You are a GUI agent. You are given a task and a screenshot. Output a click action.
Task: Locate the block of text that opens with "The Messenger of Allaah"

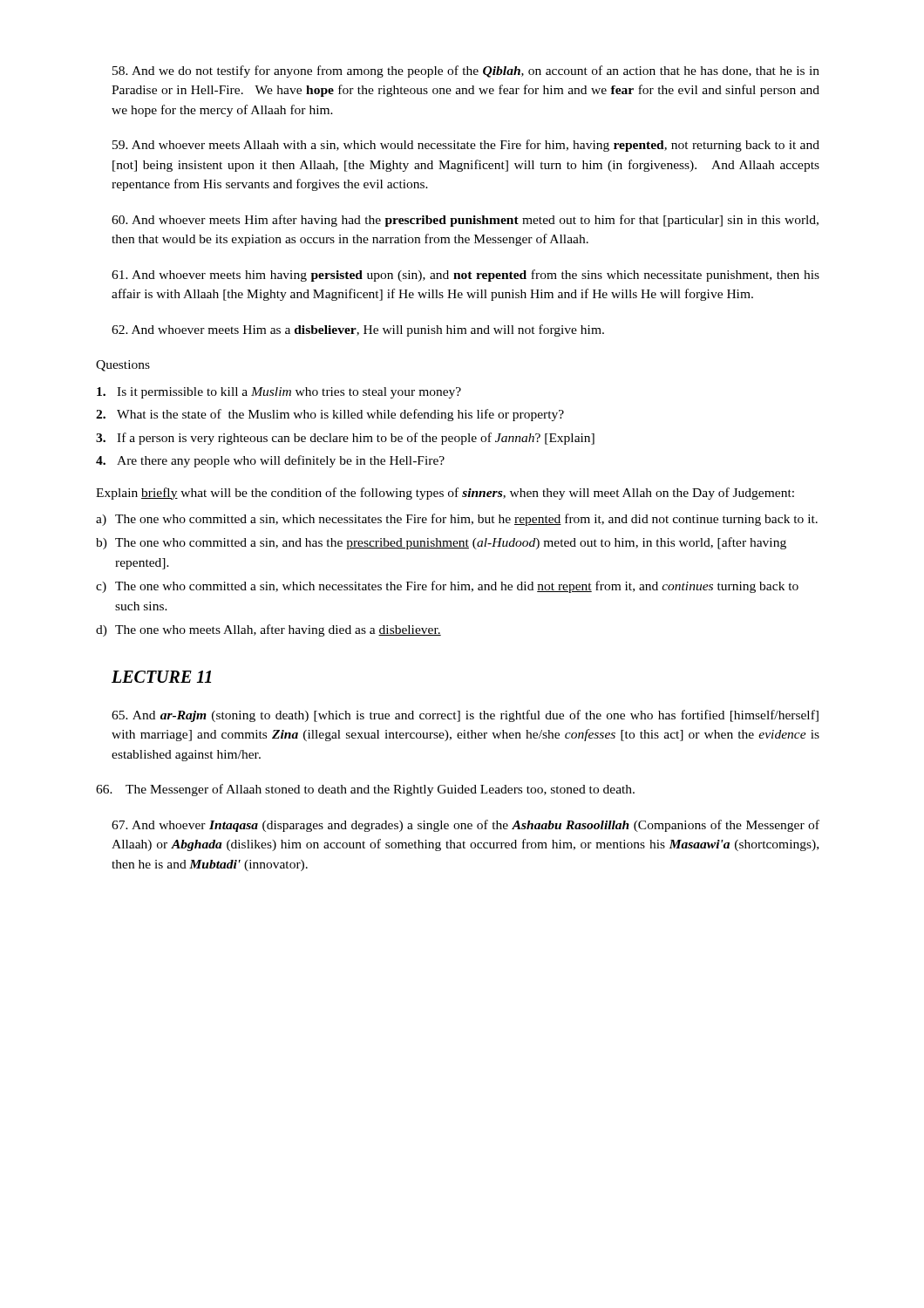pyautogui.click(x=366, y=790)
